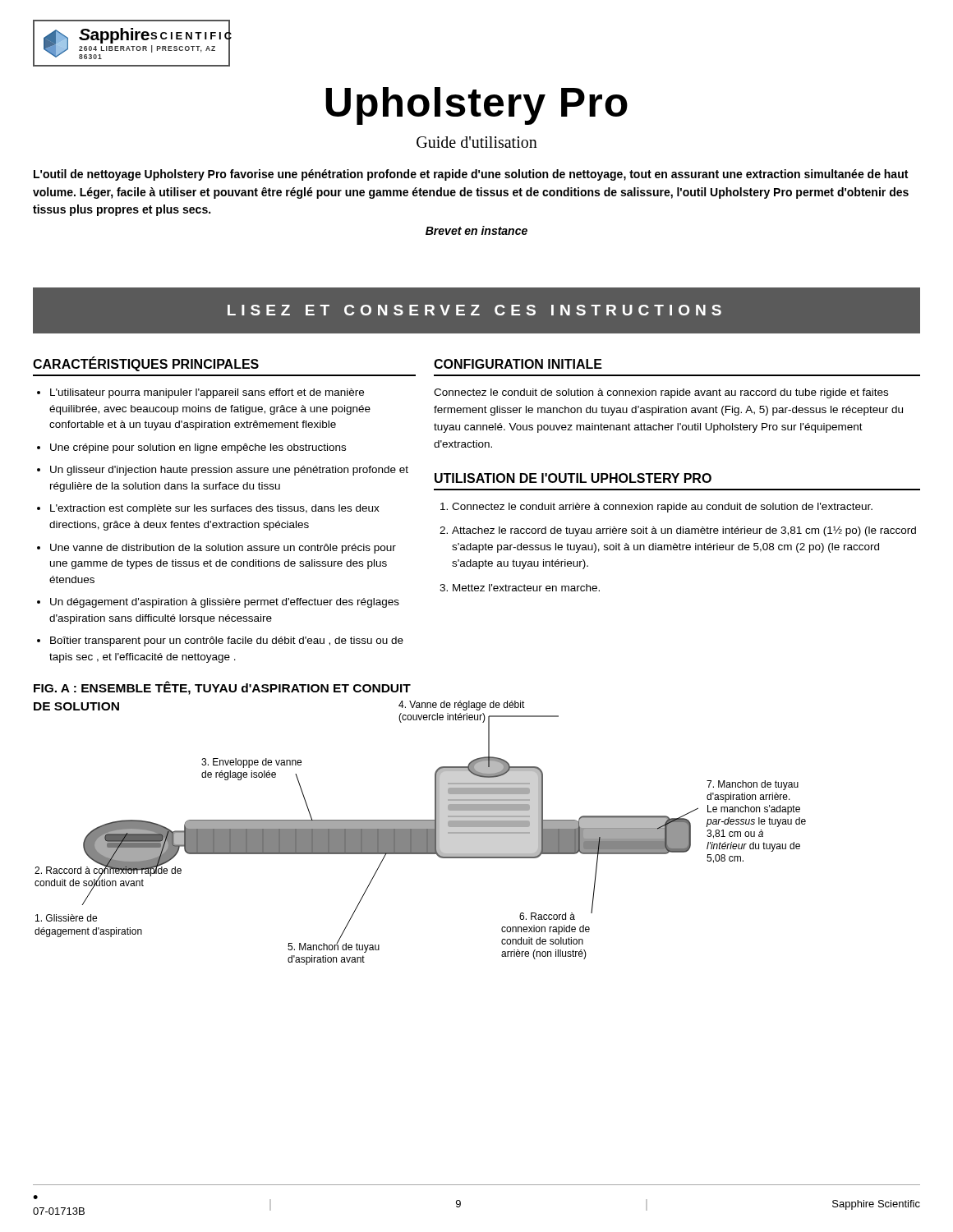Select the element starting "Guide d'utilisation"
This screenshot has height=1232, width=953.
pos(476,142)
